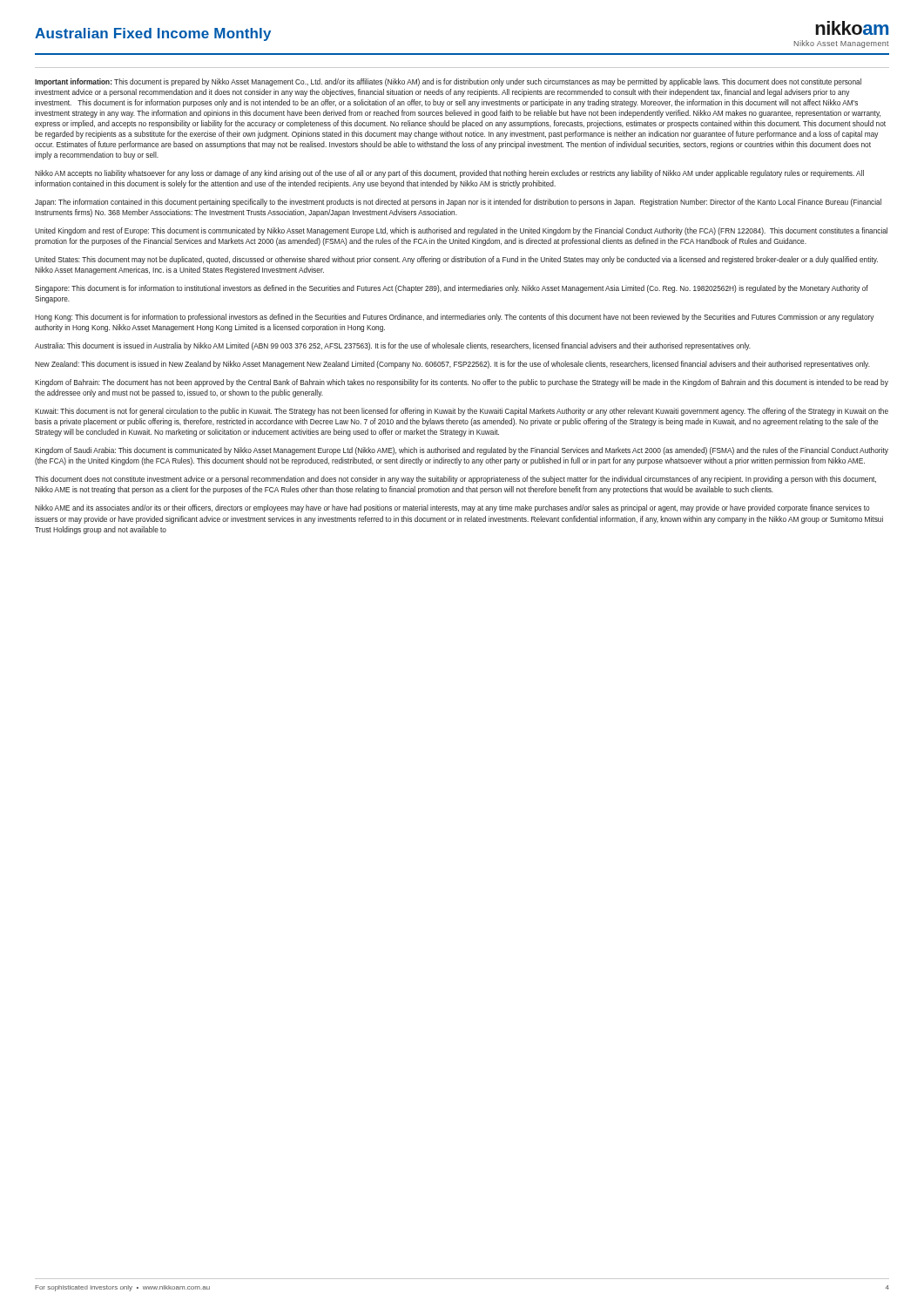
Task: Where is the passage that starts "Hong Kong: This document is for information"?
Action: (x=454, y=323)
